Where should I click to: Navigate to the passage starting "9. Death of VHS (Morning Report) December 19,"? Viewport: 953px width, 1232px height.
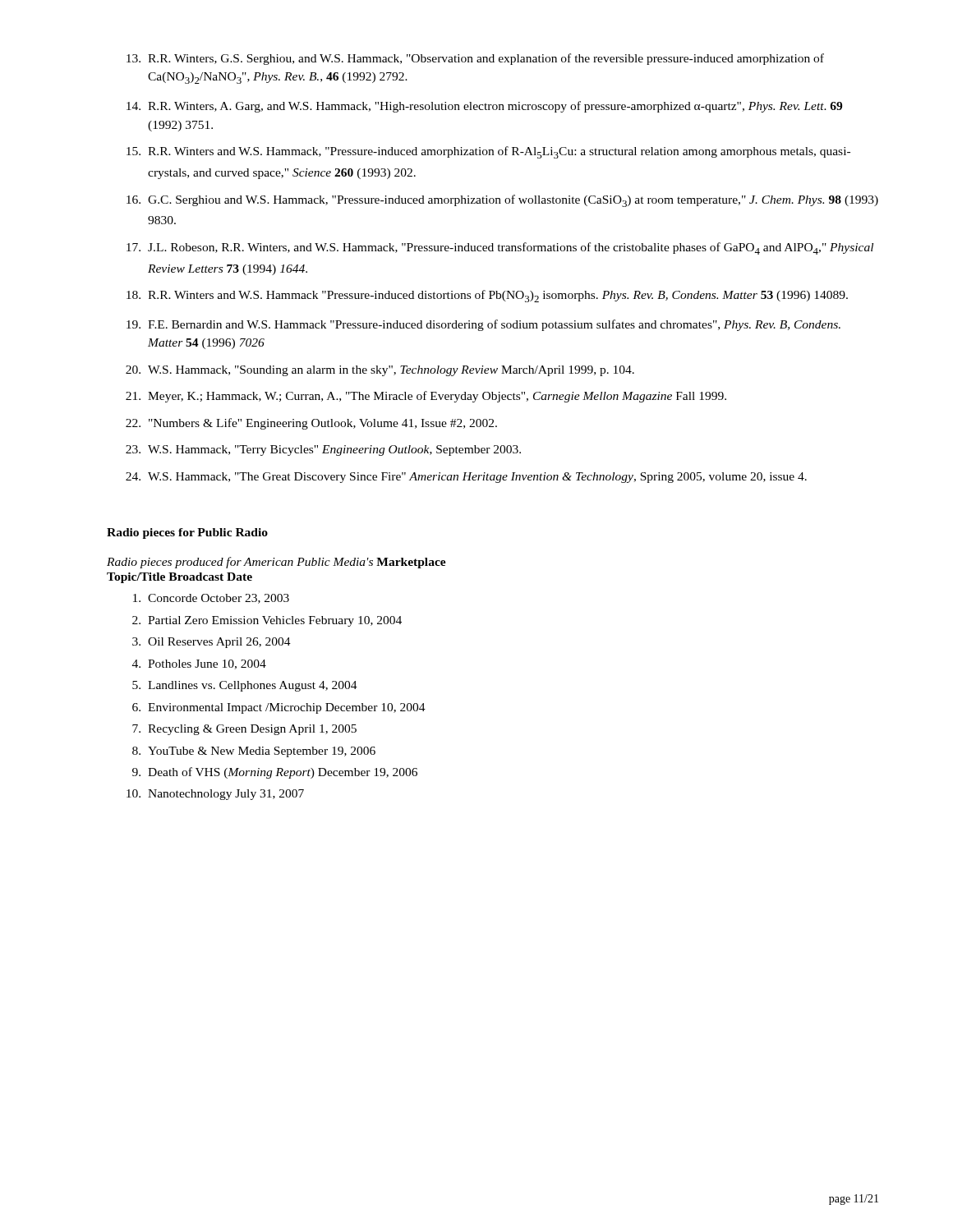coord(275,773)
